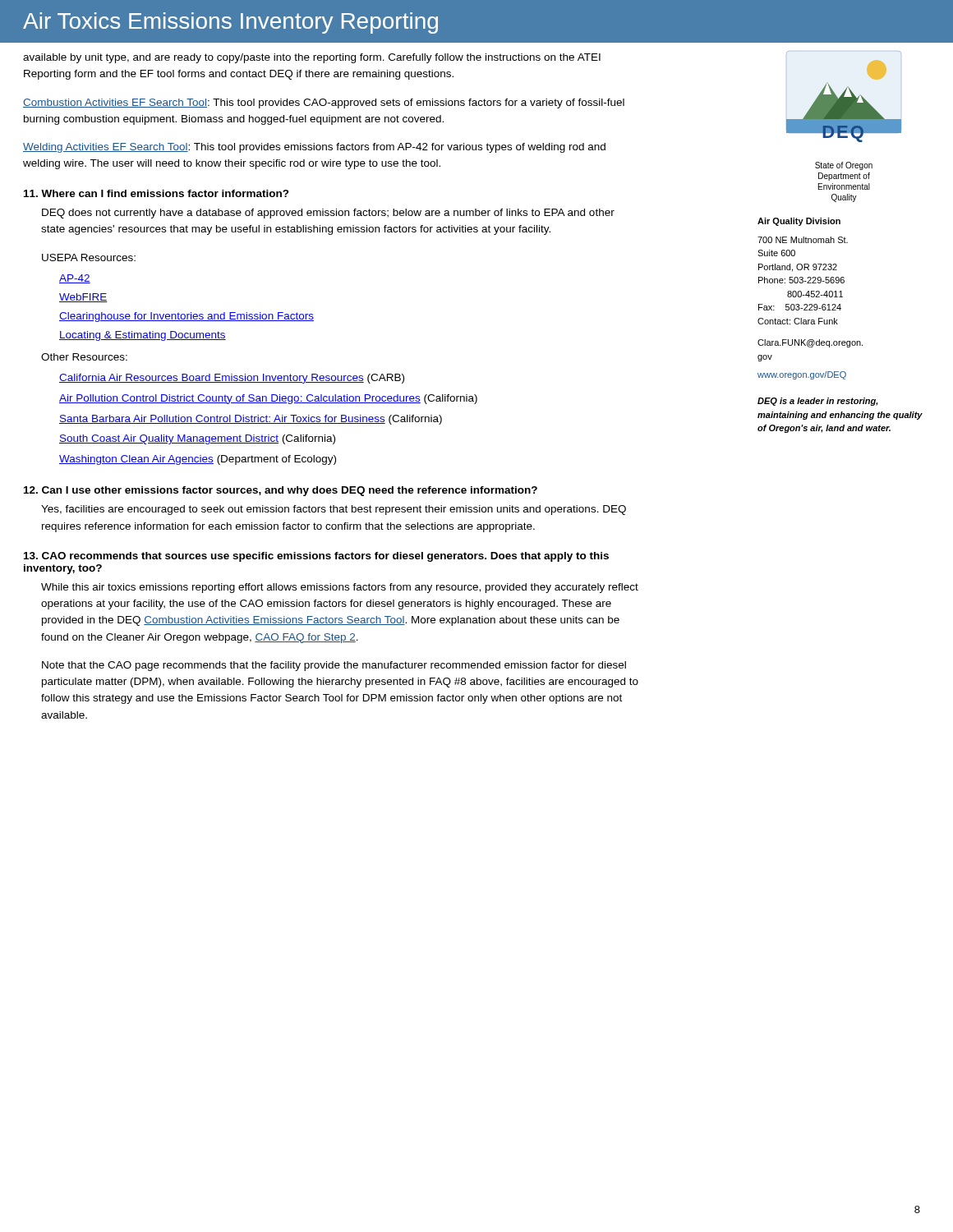Select the region starting "11. Where can I"
953x1232 pixels.
pyautogui.click(x=156, y=193)
